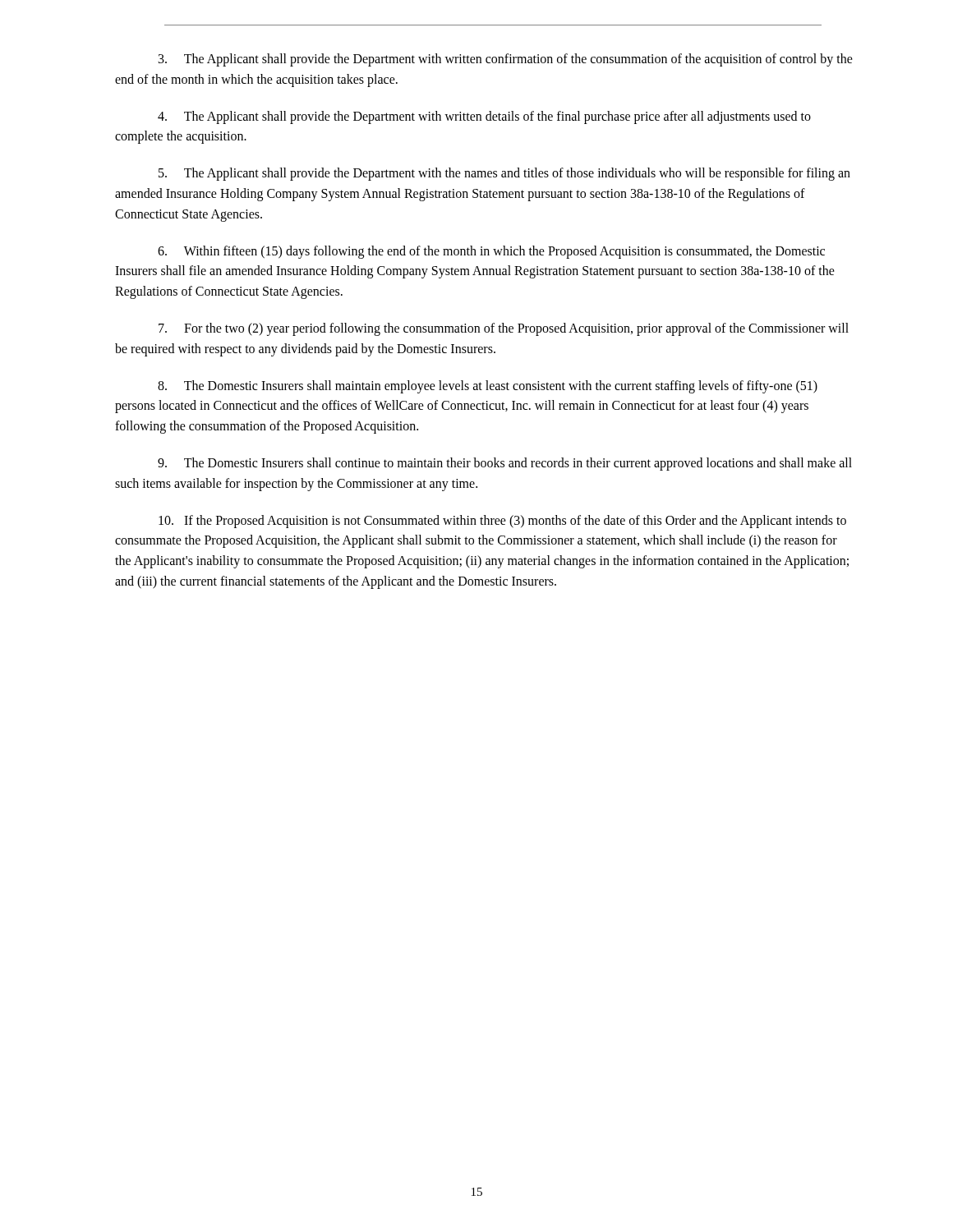Where is the passage that starts "10. If the"?

[x=485, y=551]
